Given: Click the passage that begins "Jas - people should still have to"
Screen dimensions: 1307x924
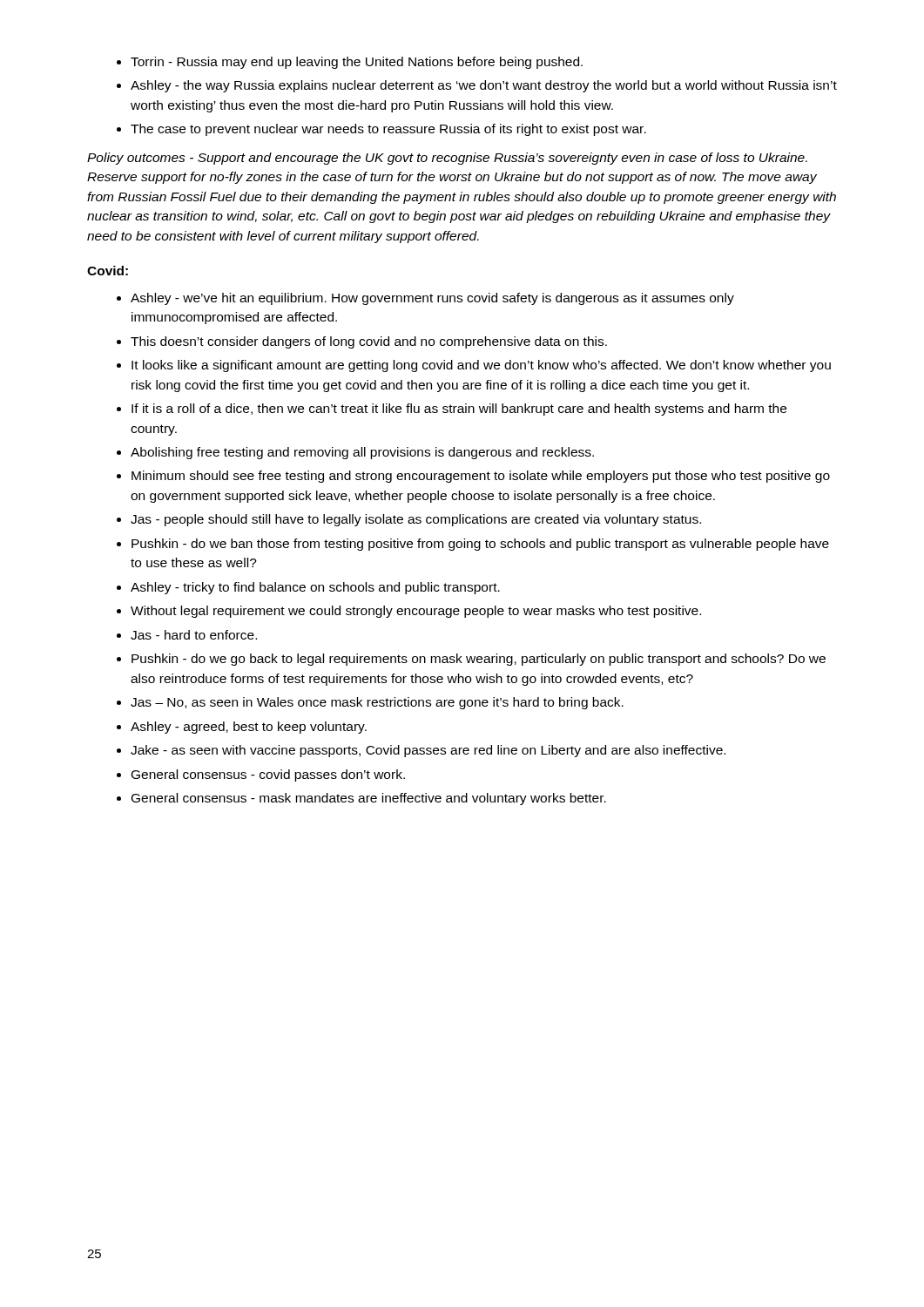Looking at the screenshot, I should 416,519.
